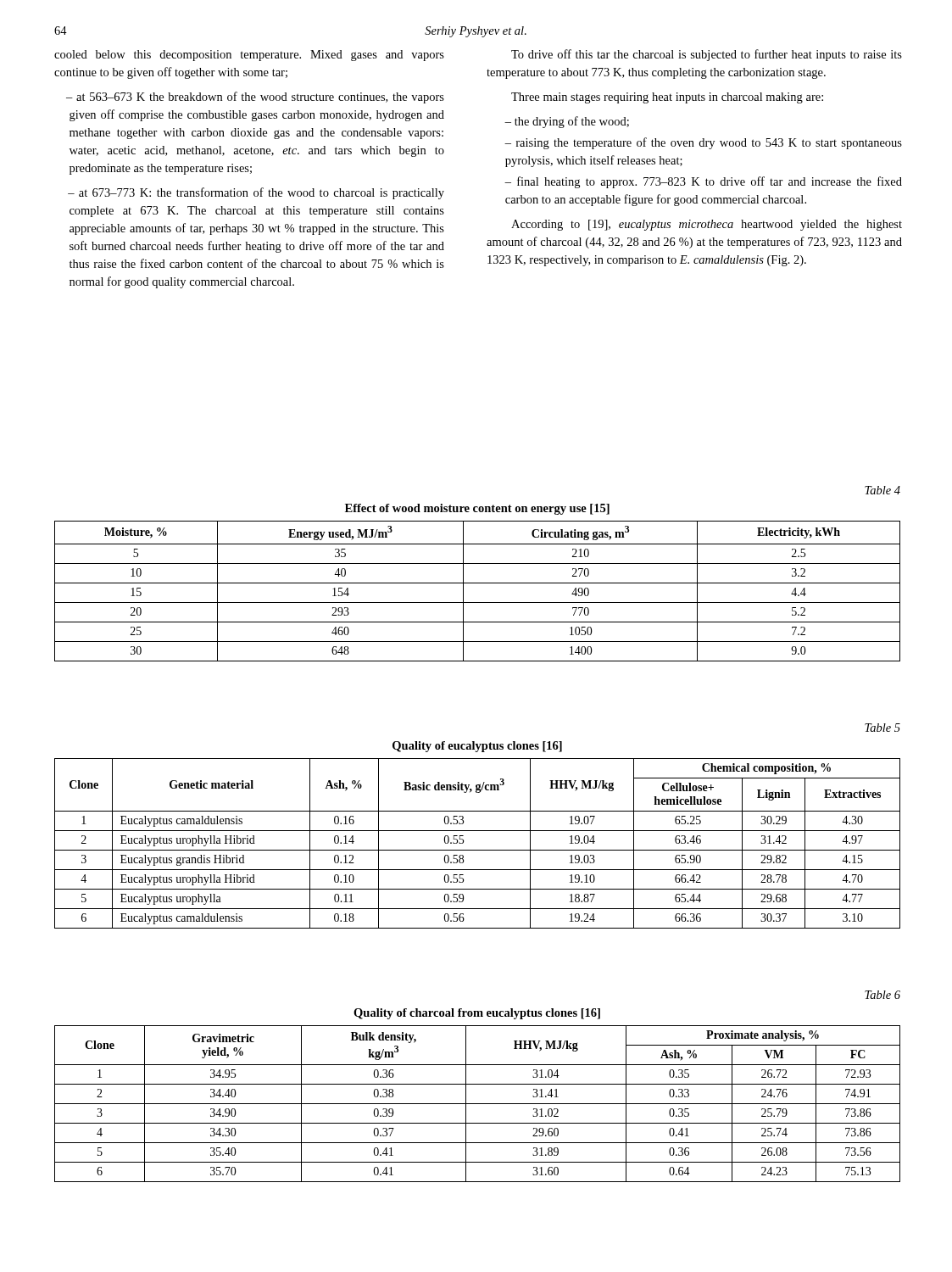
Task: Find the region starting "Quality of eucalyptus clones [16]"
Action: (x=477, y=745)
